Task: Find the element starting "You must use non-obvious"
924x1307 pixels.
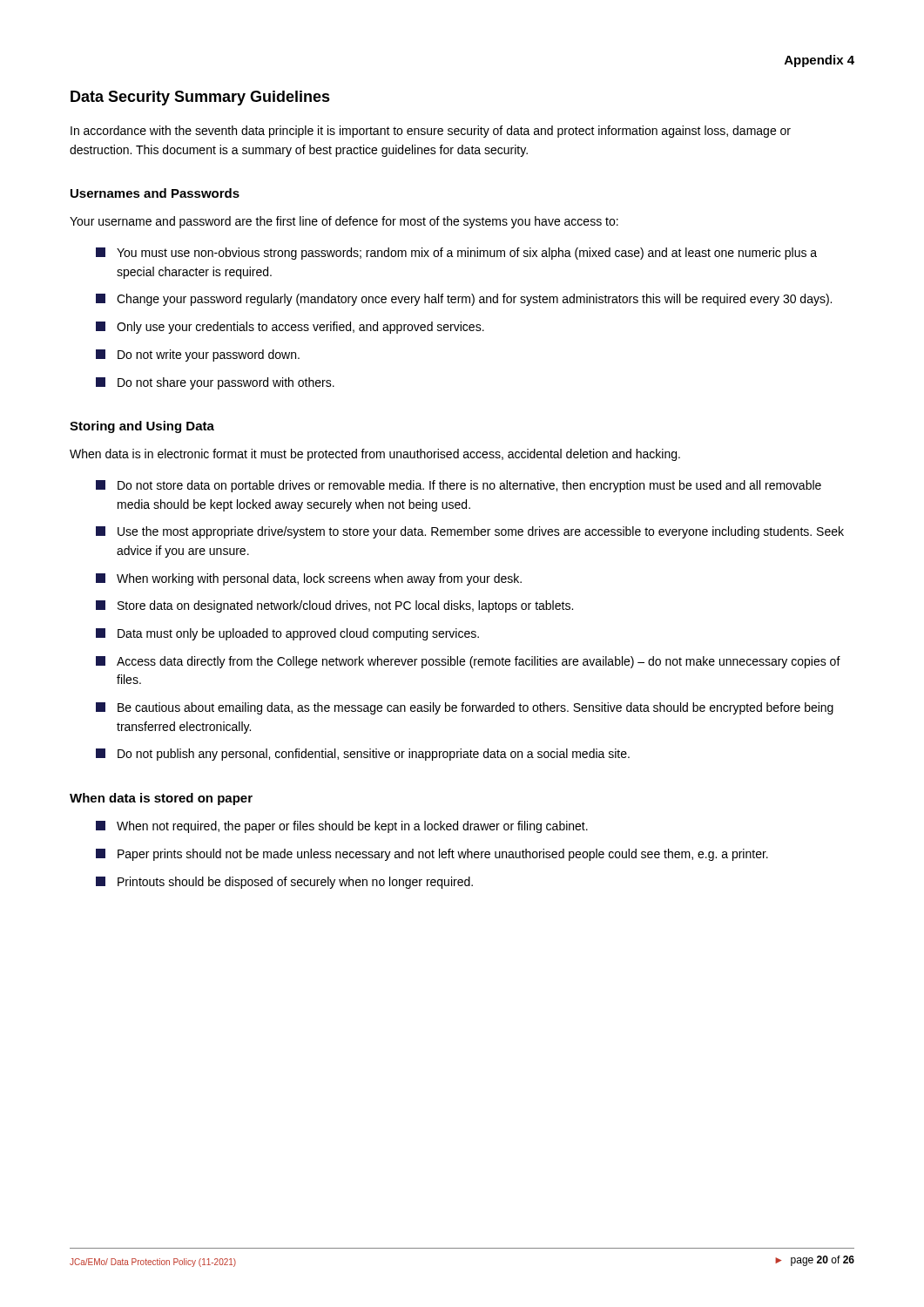Action: (x=467, y=262)
